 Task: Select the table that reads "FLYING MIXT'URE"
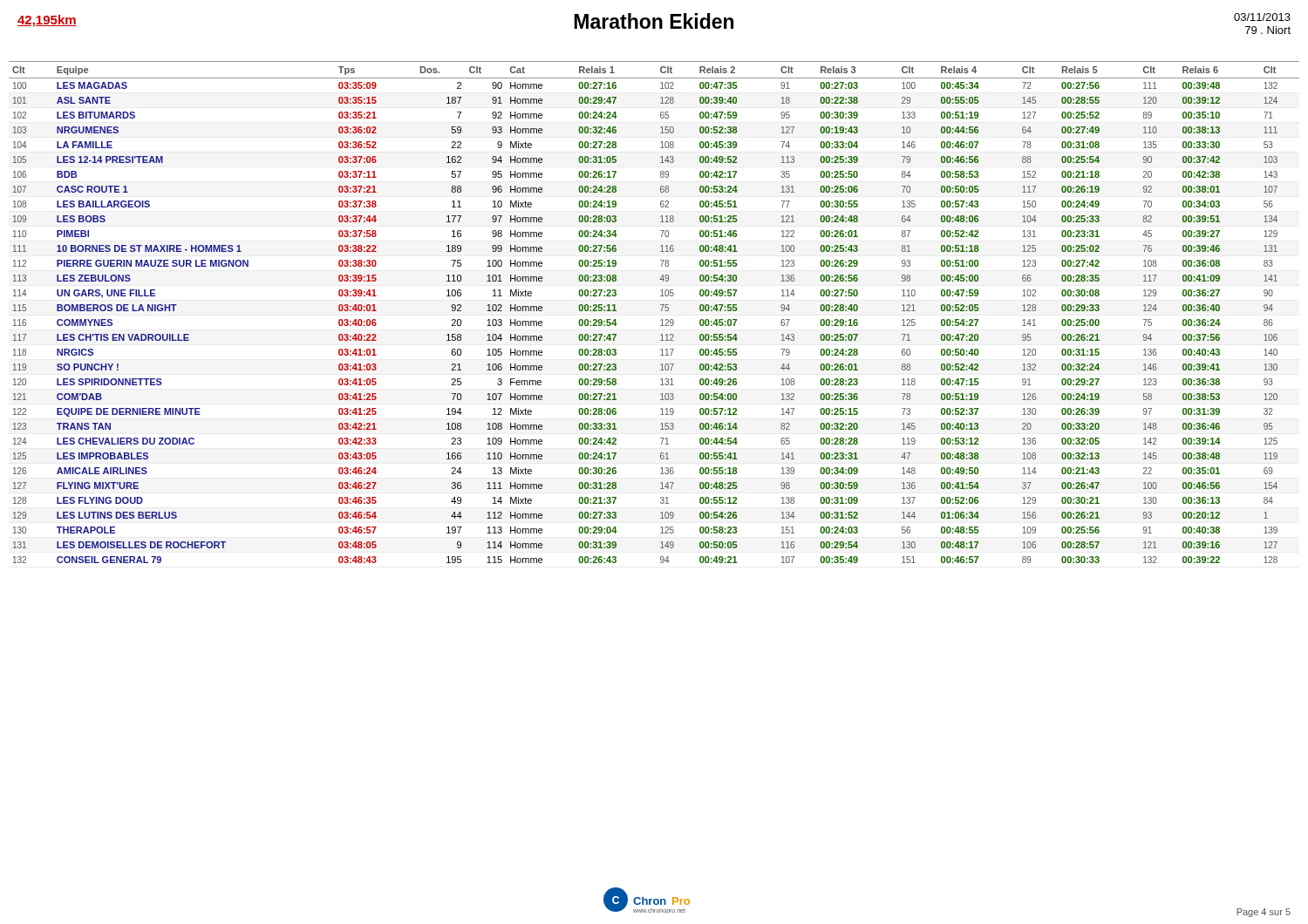point(654,314)
